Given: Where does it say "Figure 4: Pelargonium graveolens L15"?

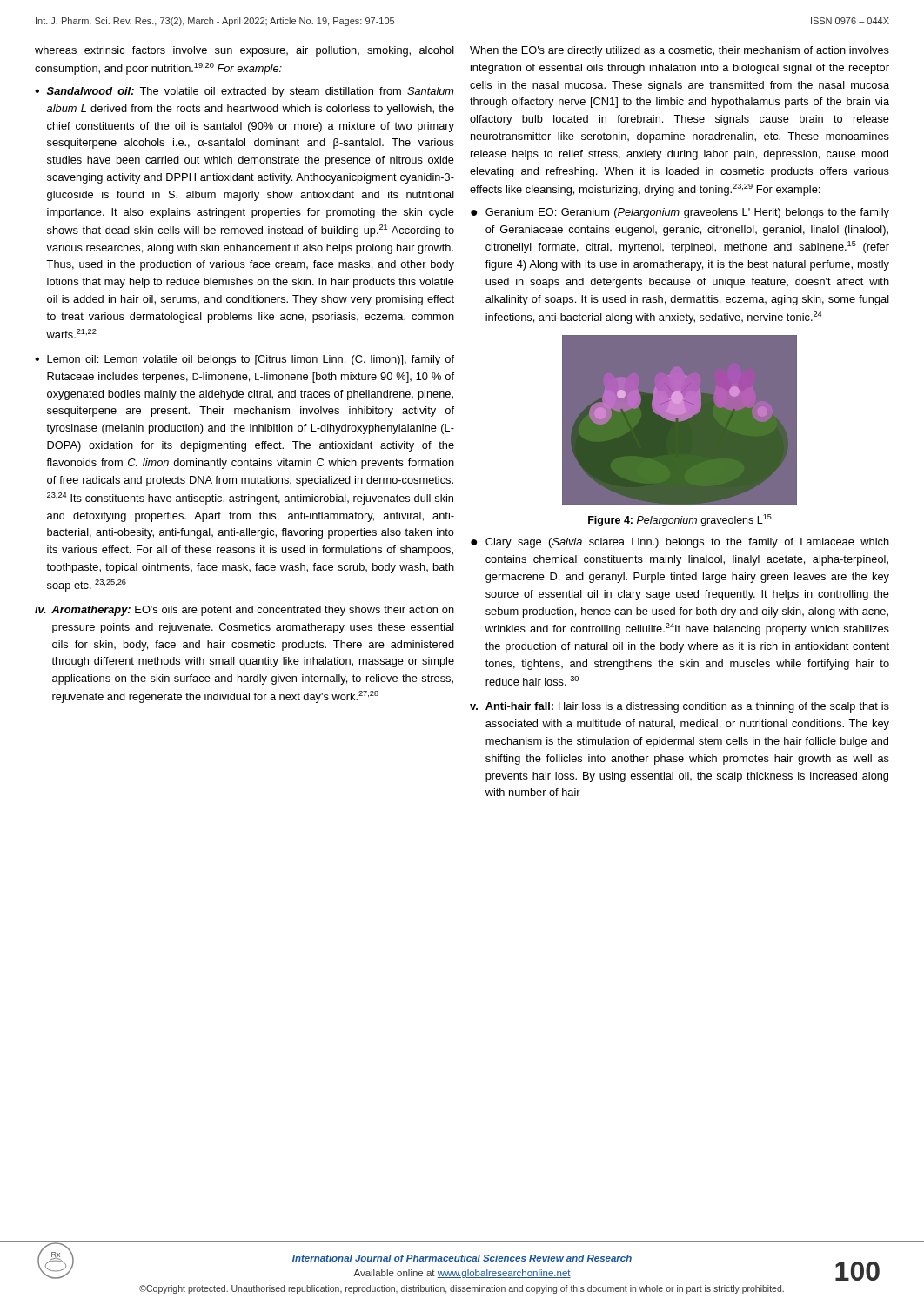Looking at the screenshot, I should click(680, 520).
